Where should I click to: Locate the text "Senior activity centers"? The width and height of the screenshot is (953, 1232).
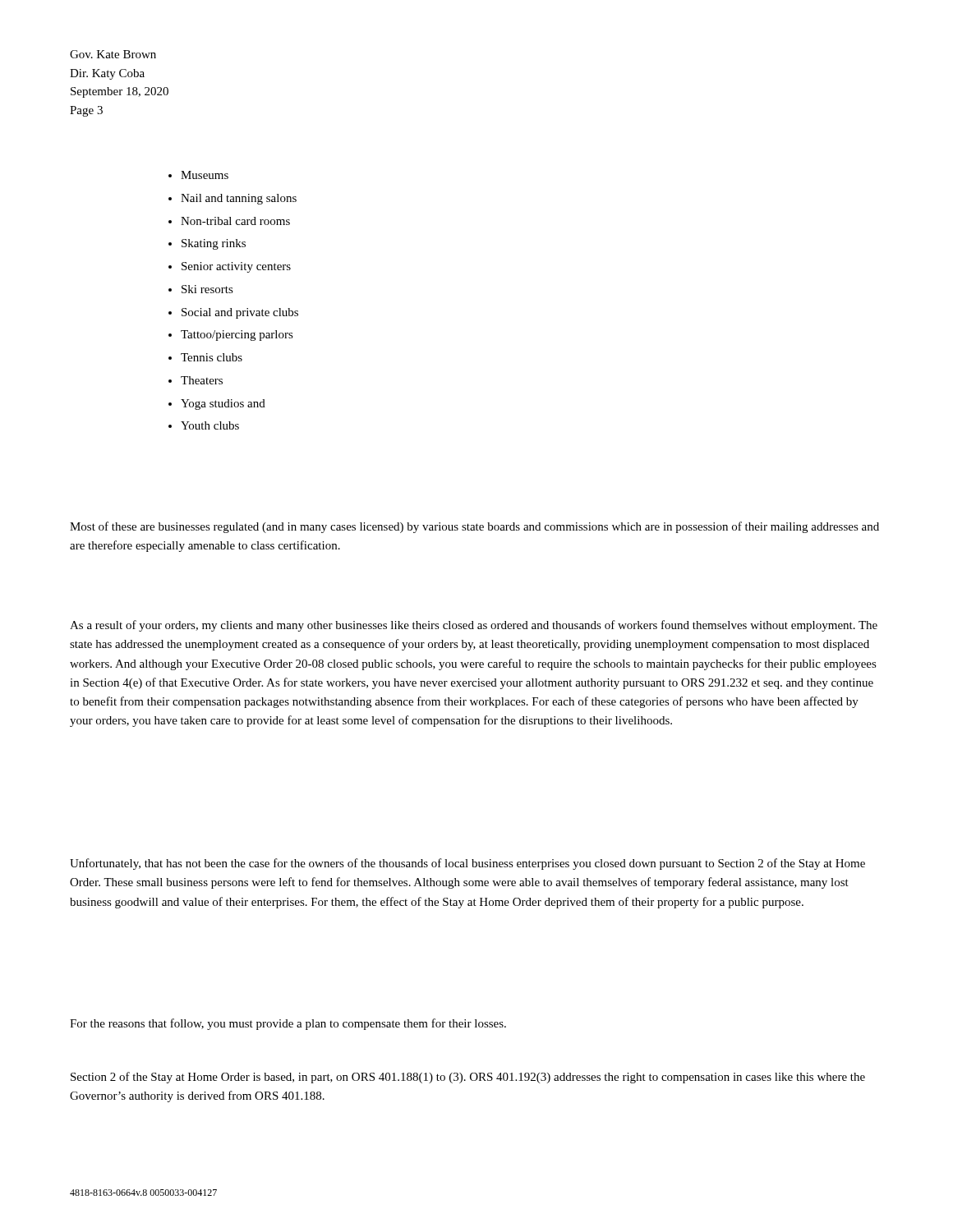coord(236,266)
